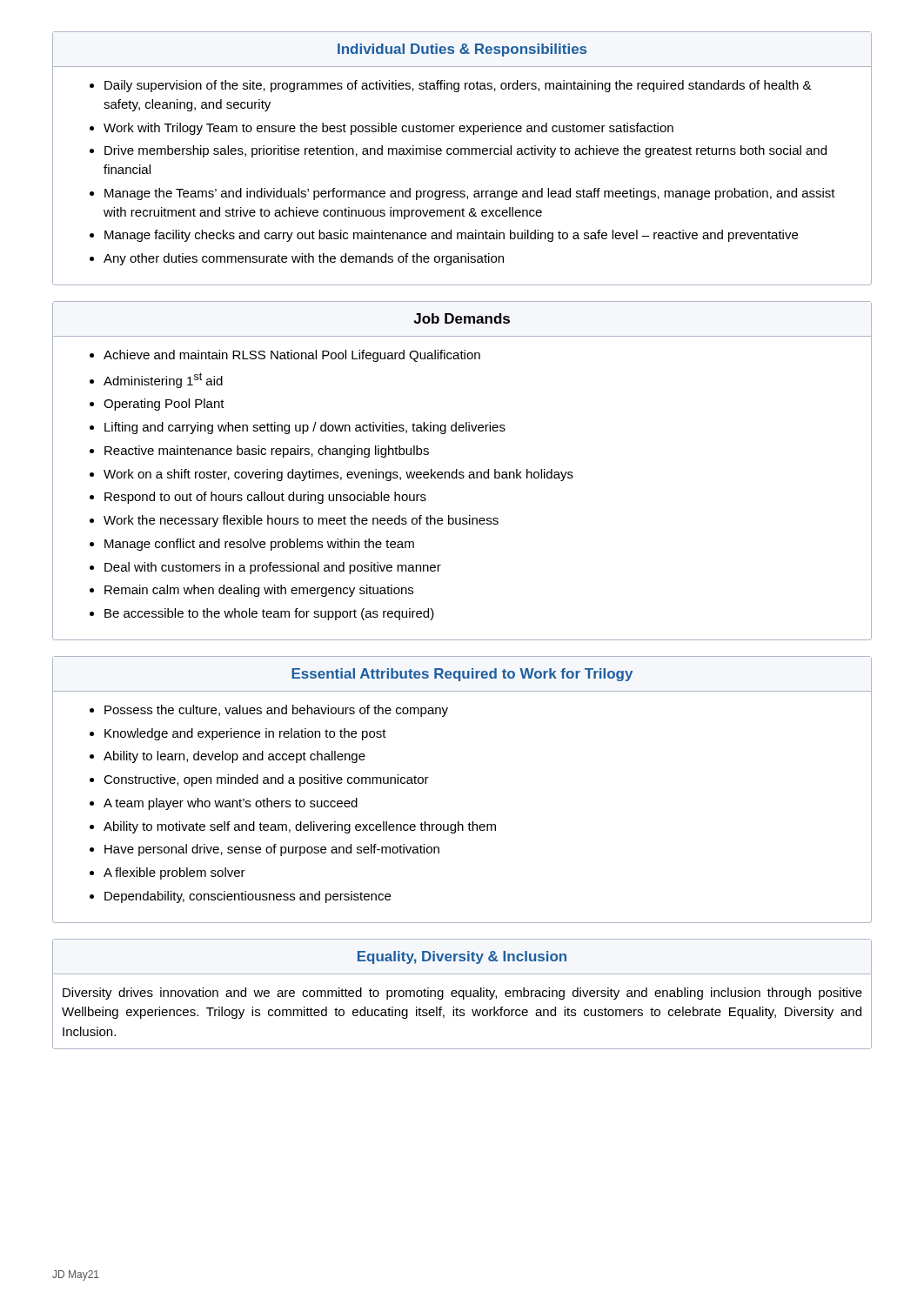
Task: Select the list item containing "A team player who want’s others to succeed"
Action: (x=231, y=802)
